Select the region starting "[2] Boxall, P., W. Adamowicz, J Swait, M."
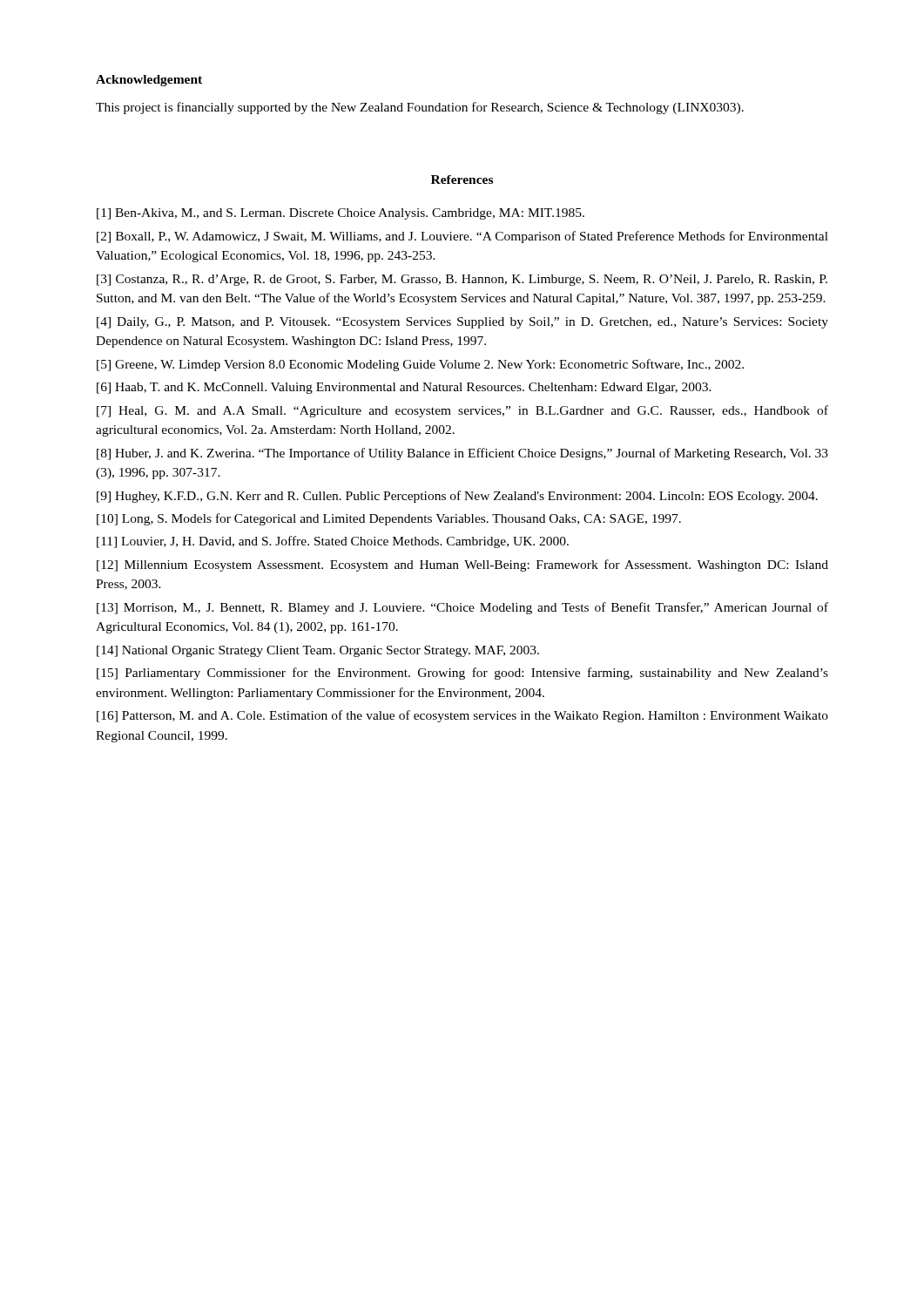The width and height of the screenshot is (924, 1307). 462,245
